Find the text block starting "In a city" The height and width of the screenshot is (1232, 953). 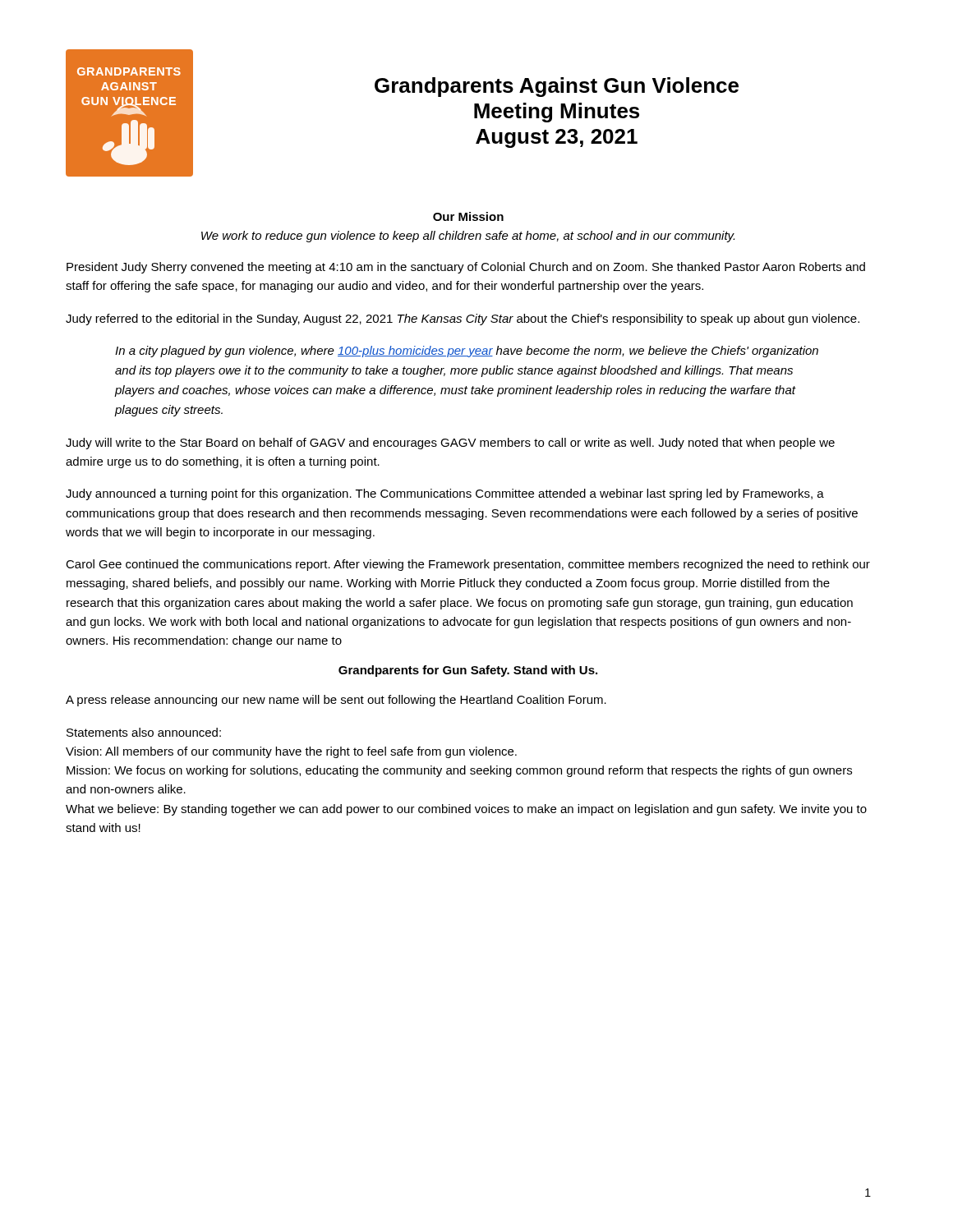pos(467,380)
